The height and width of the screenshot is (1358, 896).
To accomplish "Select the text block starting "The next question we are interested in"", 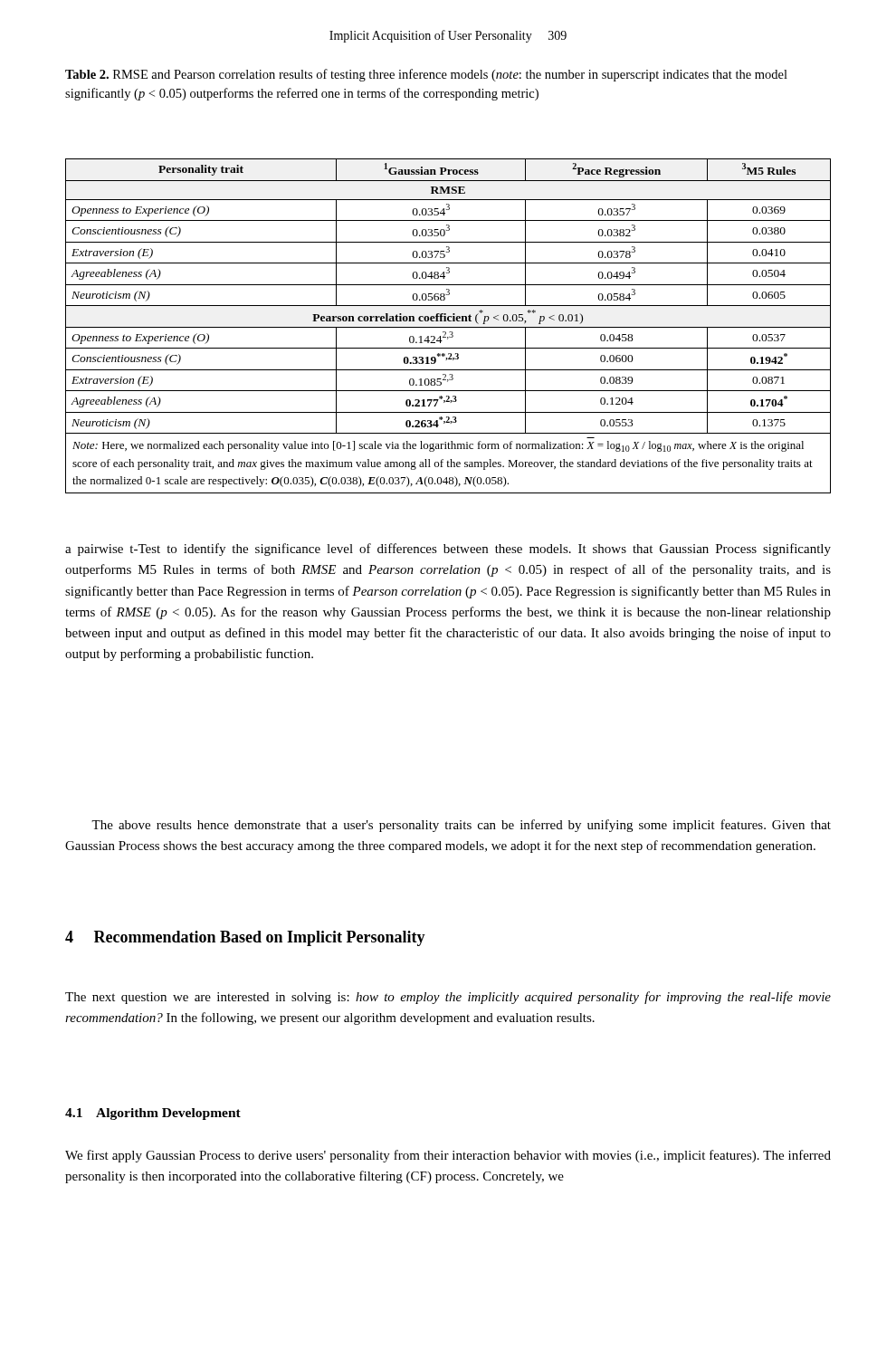I will tap(448, 1007).
